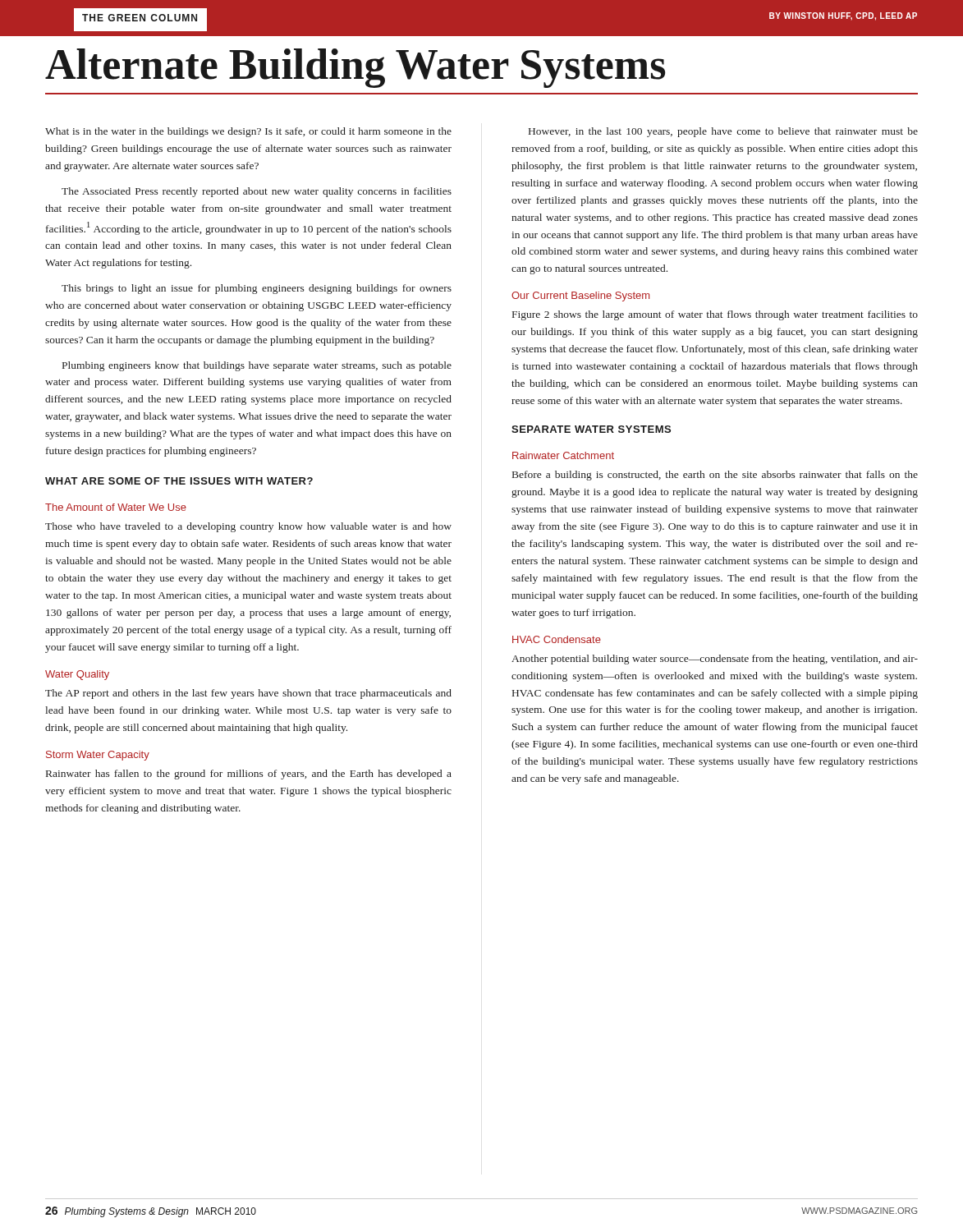Click on the passage starting "Storm Water Capacity"
This screenshot has height=1232, width=963.
click(97, 754)
